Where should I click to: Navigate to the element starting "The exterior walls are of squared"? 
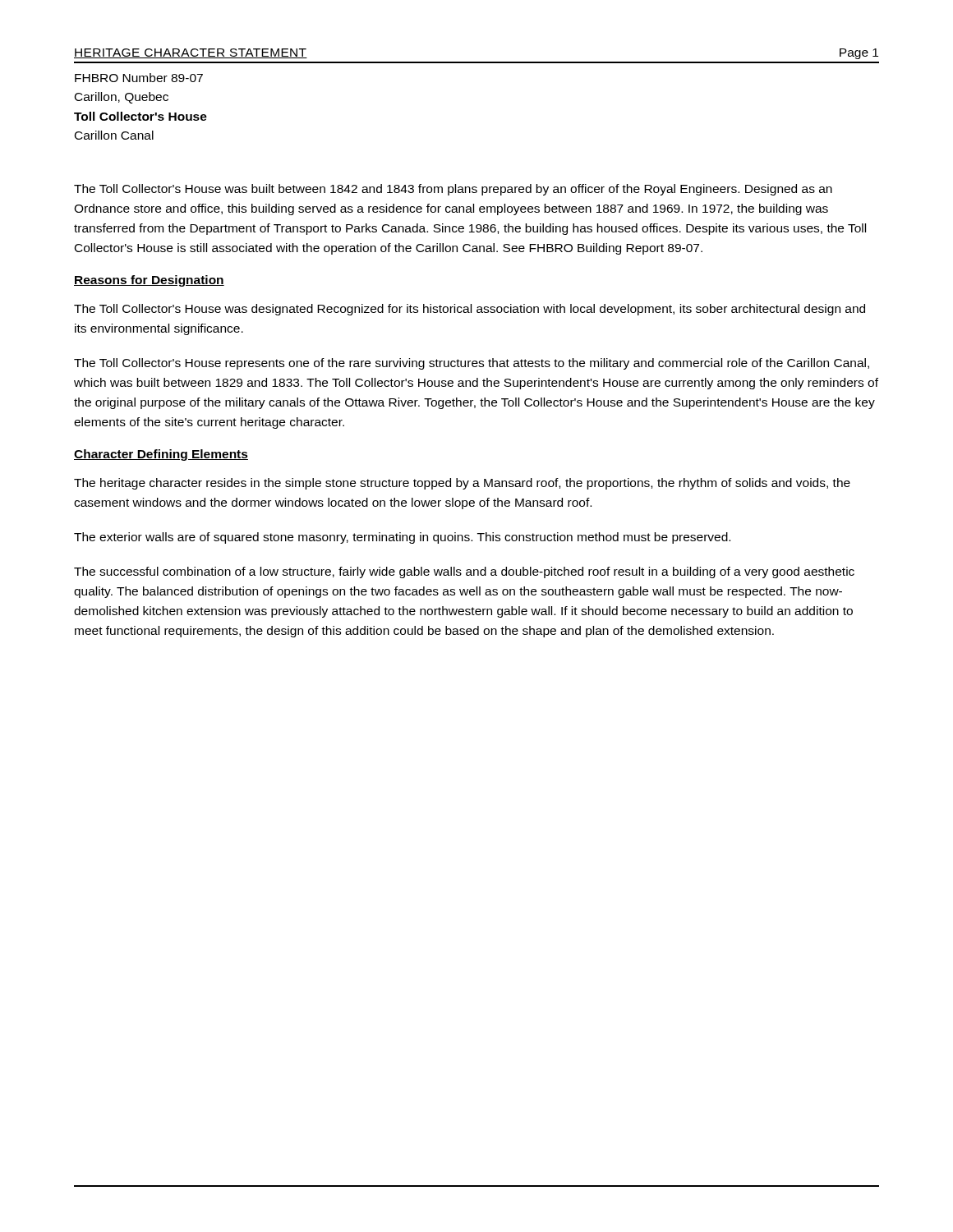[476, 537]
